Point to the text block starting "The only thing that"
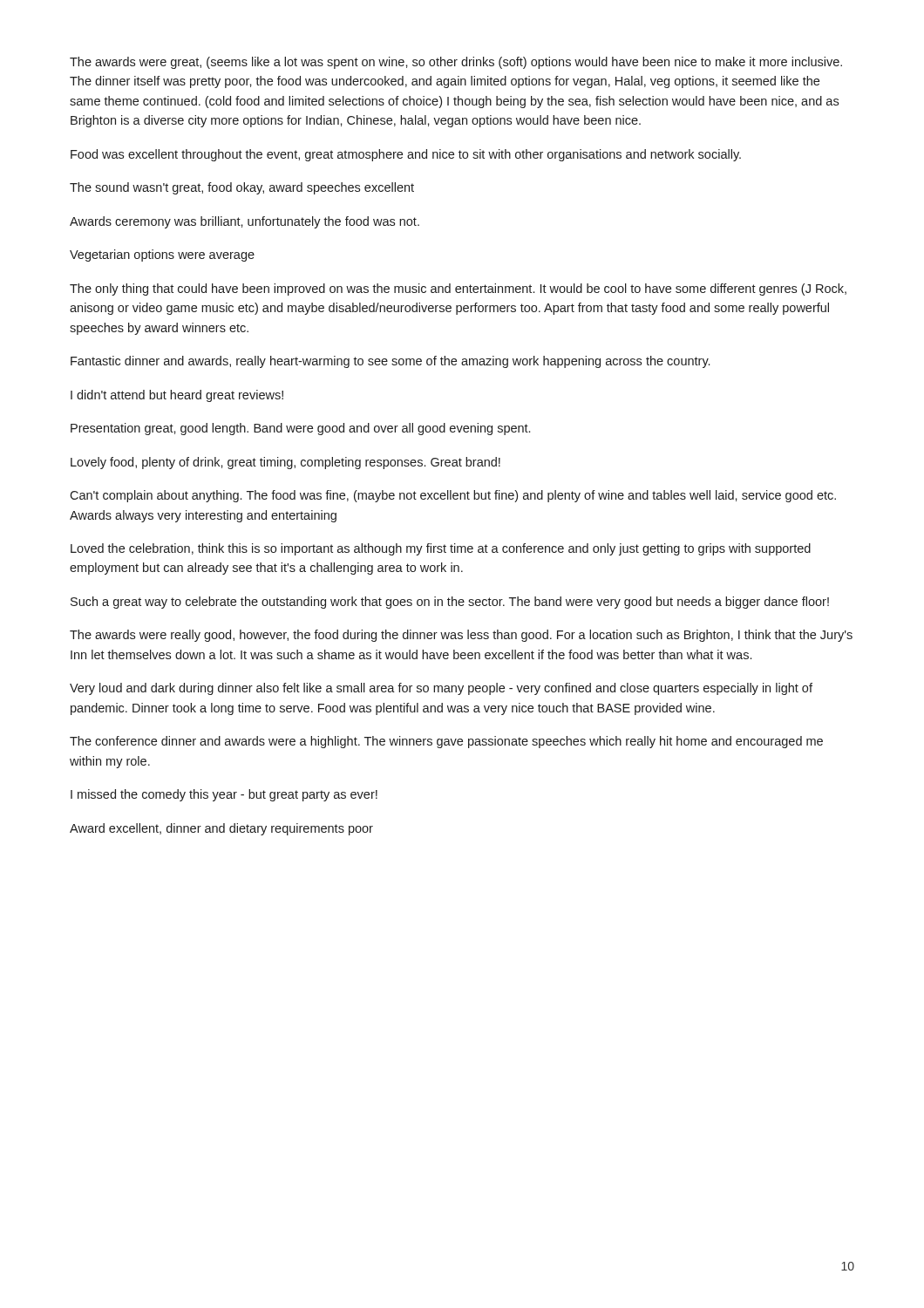The image size is (924, 1308). [x=459, y=308]
